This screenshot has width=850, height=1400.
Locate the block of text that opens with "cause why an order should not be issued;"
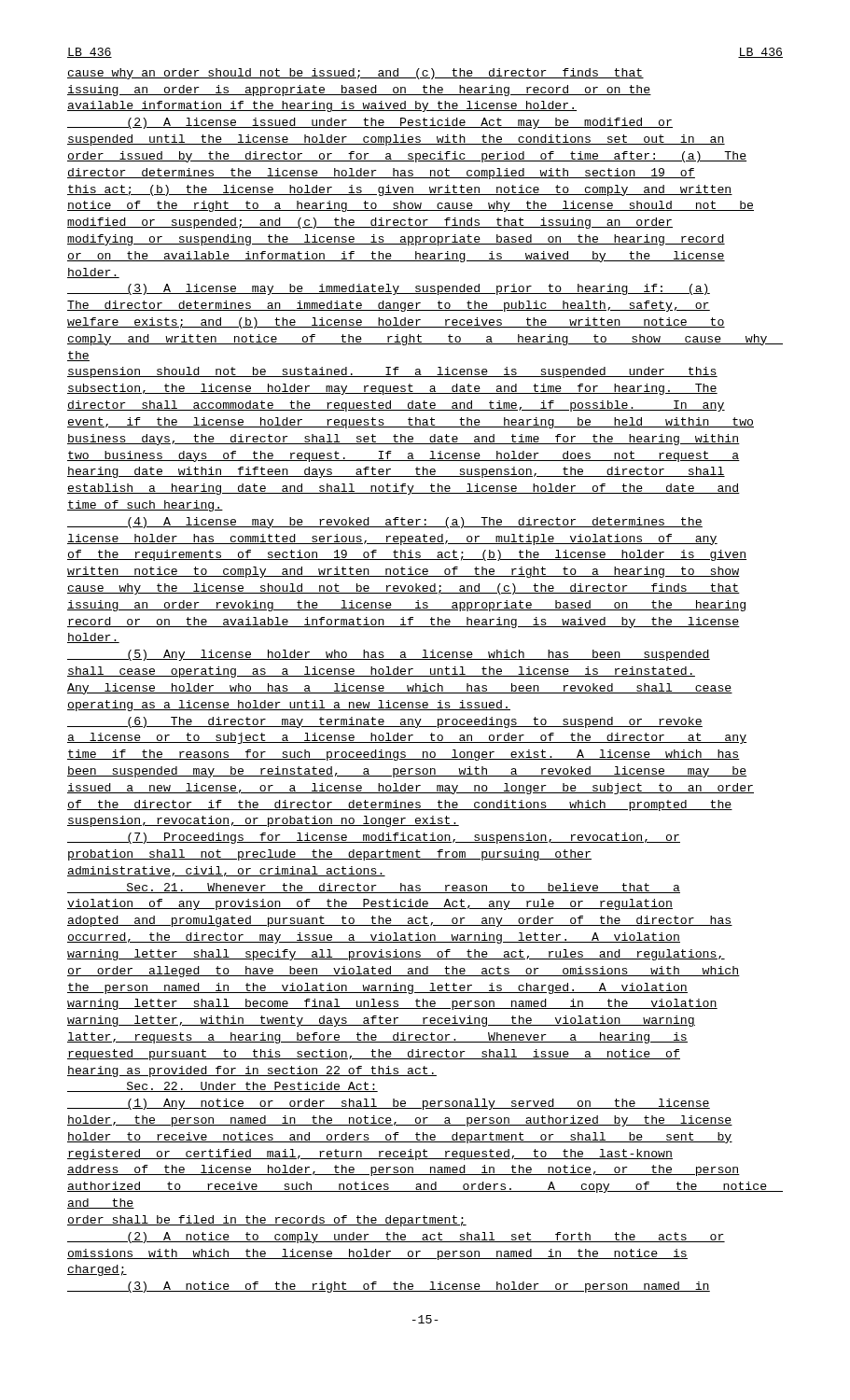[425, 90]
